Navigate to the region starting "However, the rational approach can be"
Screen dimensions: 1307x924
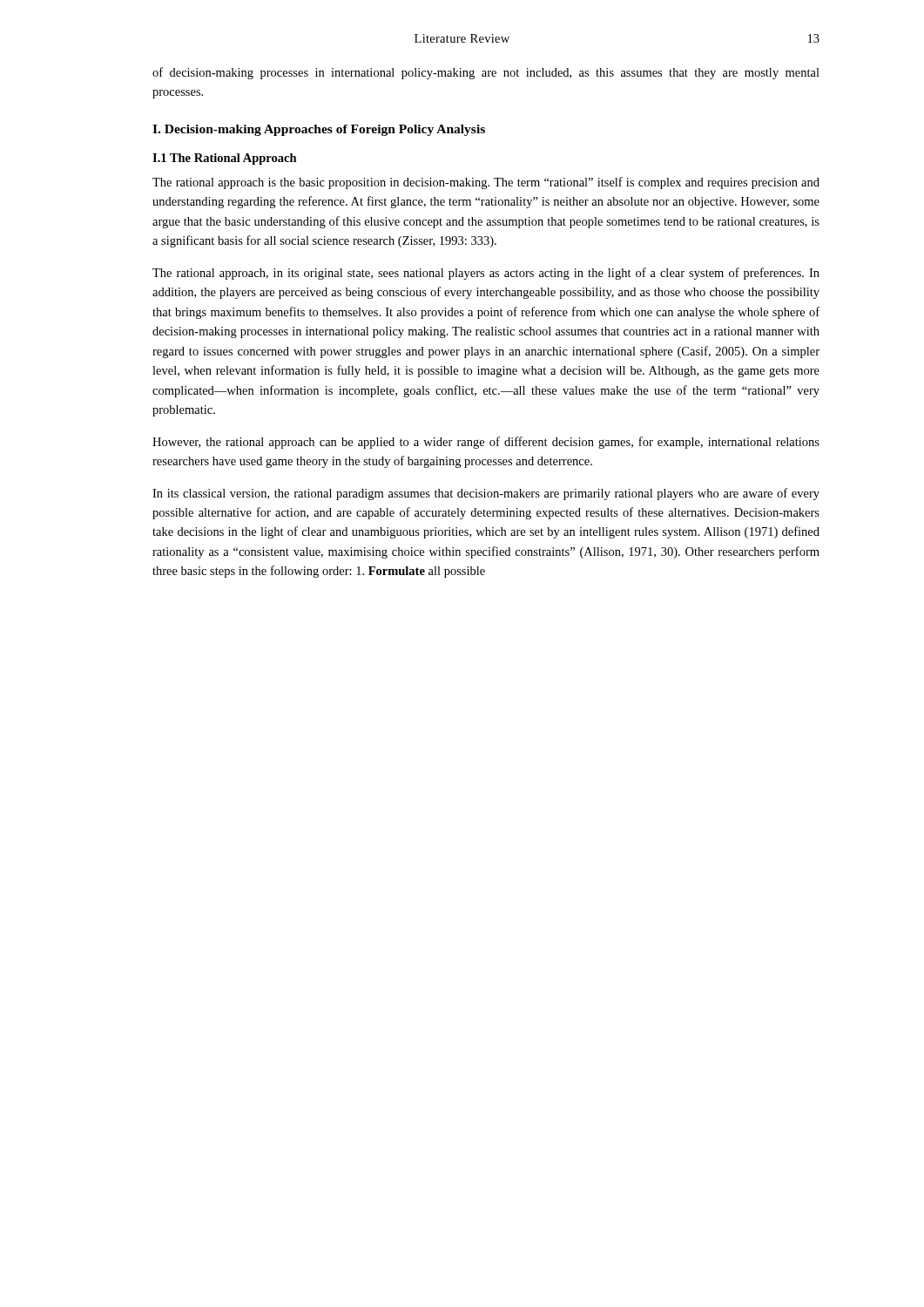[x=486, y=451]
